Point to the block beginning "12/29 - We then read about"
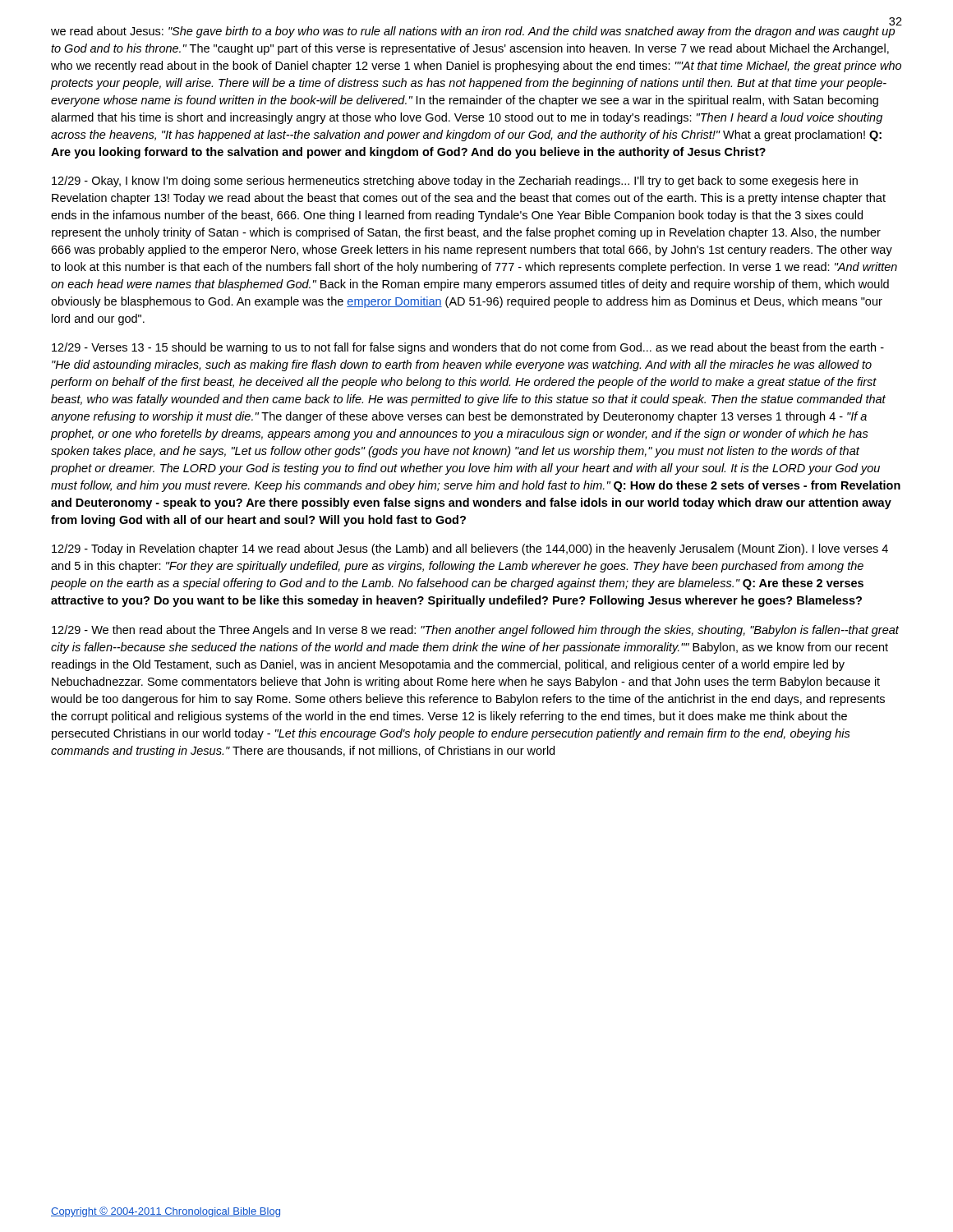 [x=475, y=690]
